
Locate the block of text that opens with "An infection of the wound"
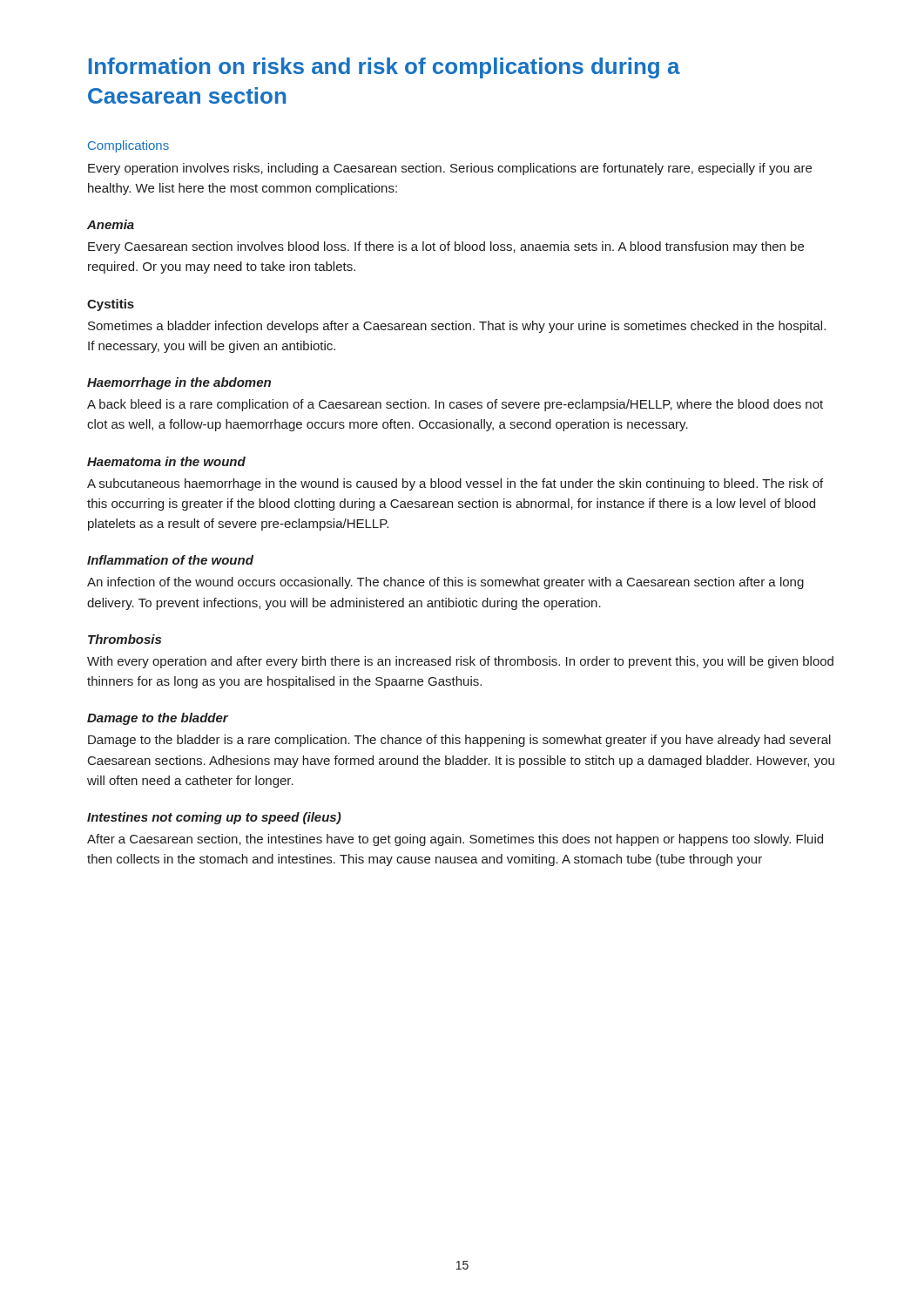tap(446, 592)
